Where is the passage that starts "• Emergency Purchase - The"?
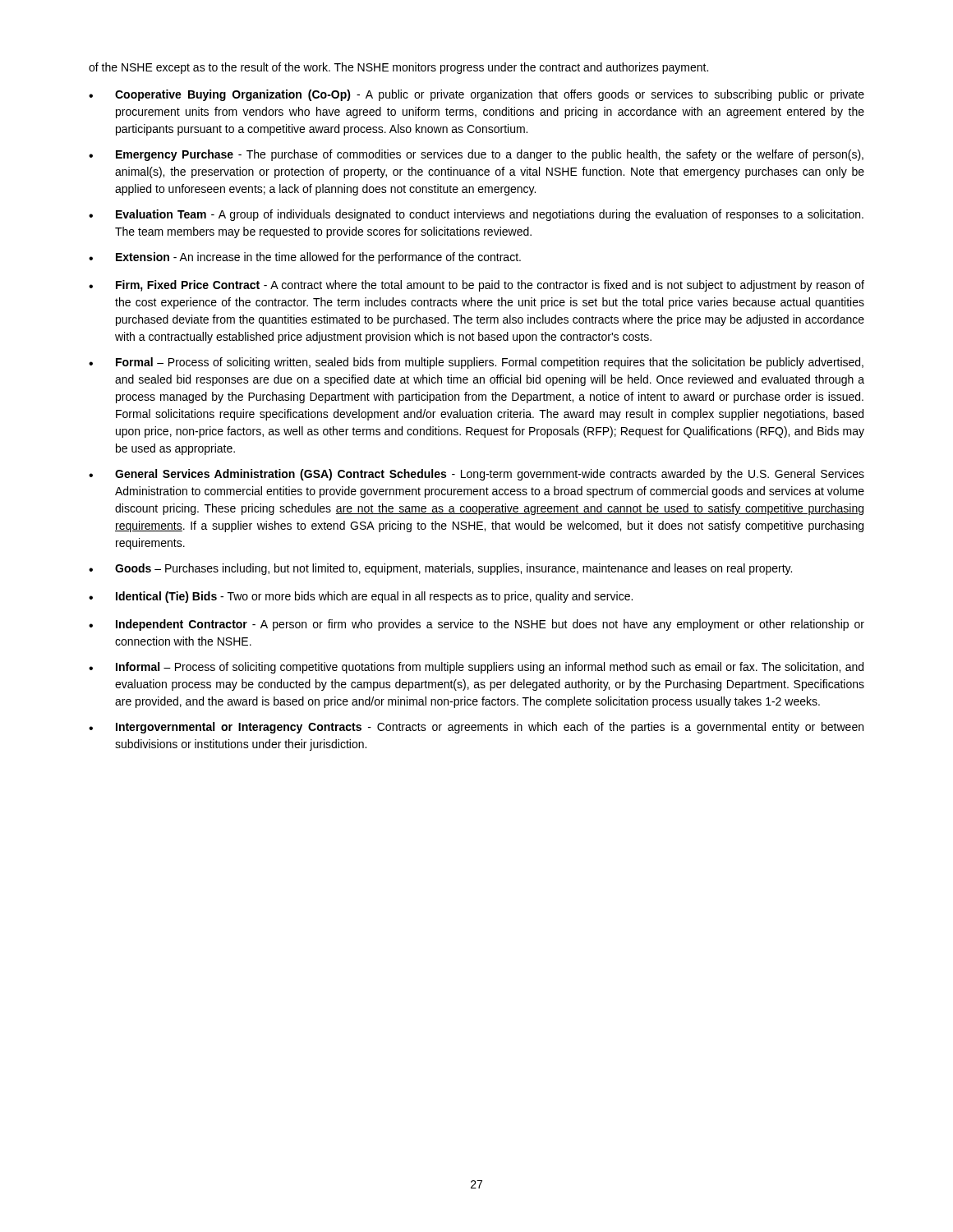The height and width of the screenshot is (1232, 953). 476,172
